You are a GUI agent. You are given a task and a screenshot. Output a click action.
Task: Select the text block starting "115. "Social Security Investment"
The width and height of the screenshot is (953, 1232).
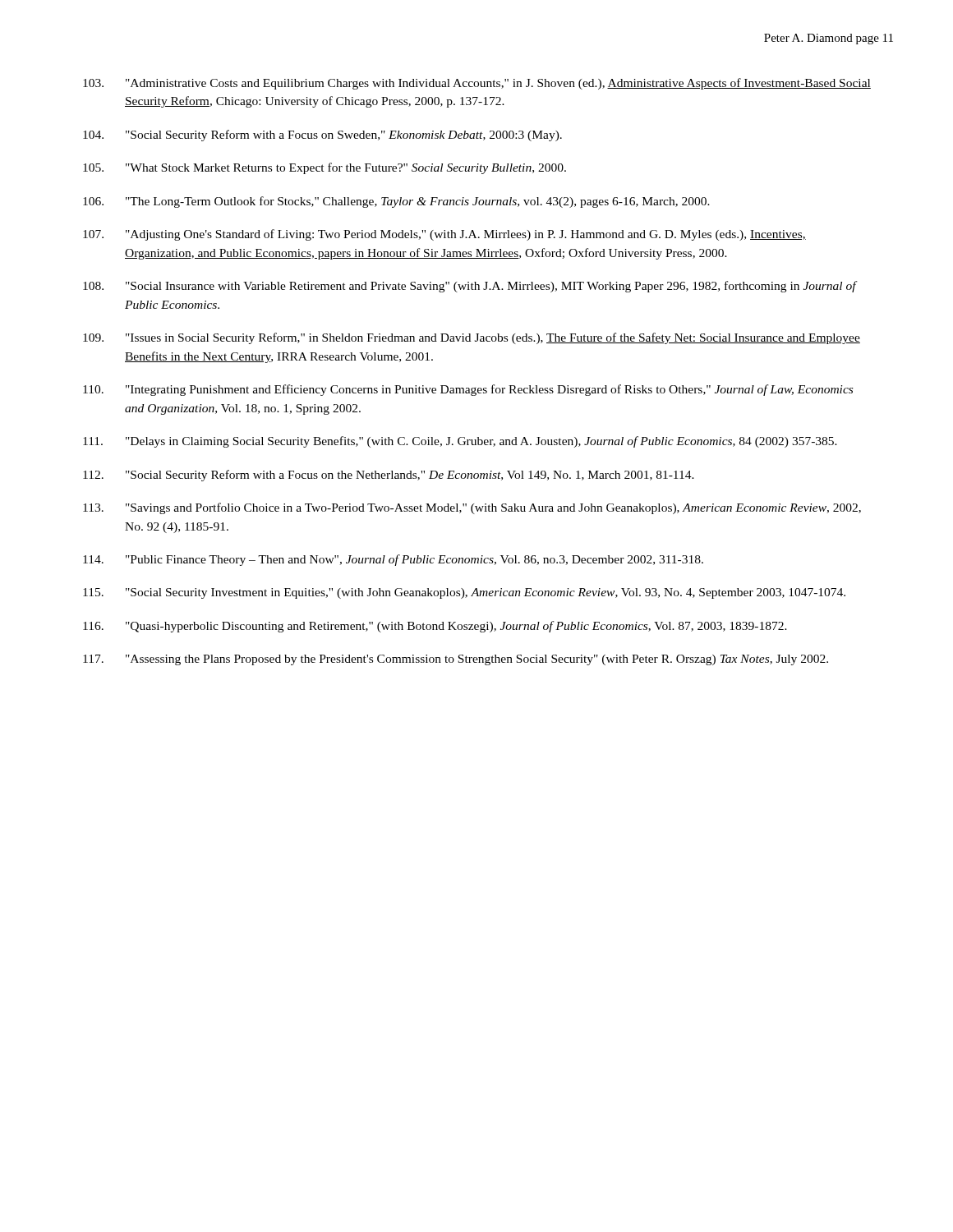pyautogui.click(x=476, y=593)
